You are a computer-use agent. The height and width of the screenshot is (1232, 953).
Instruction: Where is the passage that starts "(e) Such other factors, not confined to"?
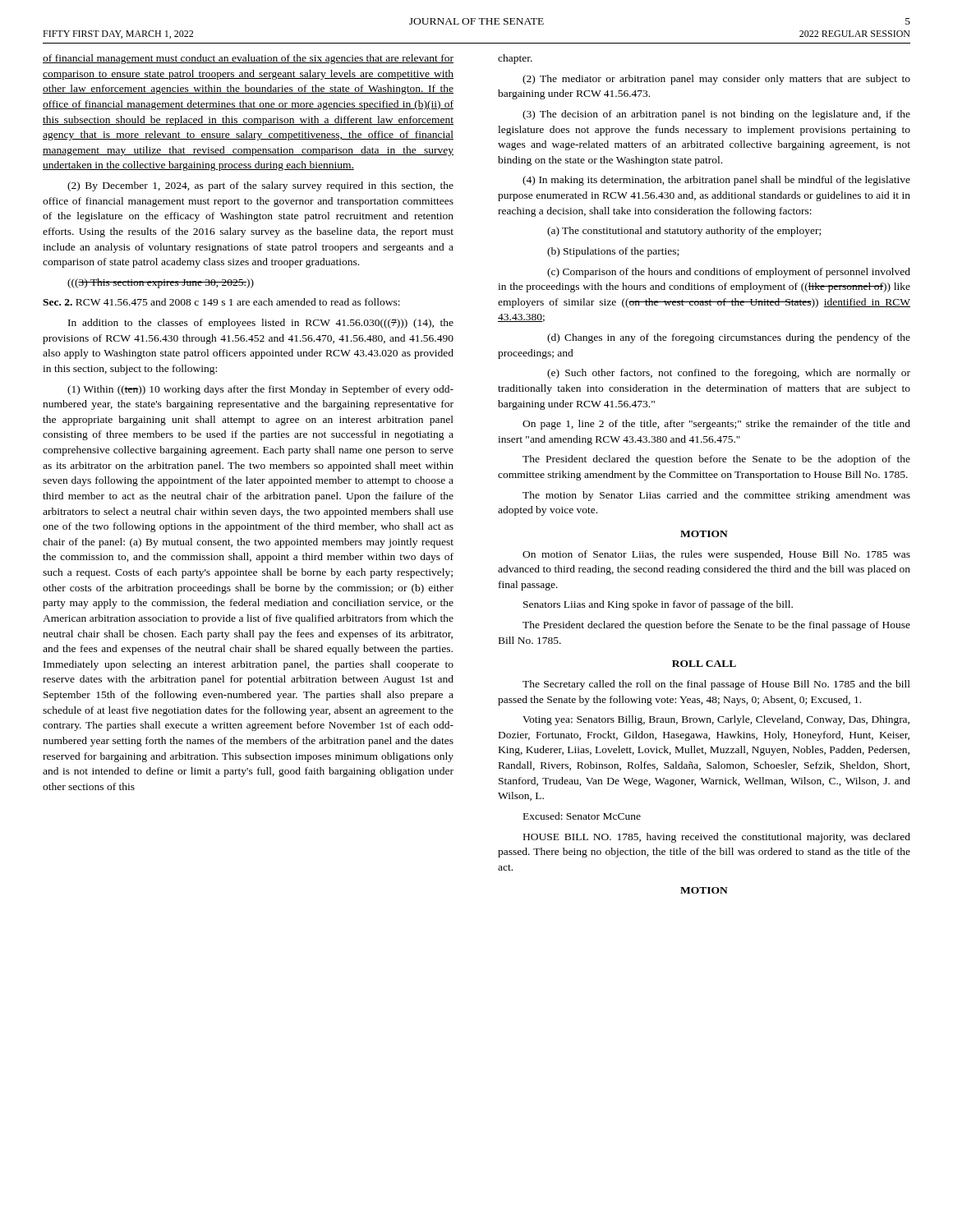click(704, 389)
